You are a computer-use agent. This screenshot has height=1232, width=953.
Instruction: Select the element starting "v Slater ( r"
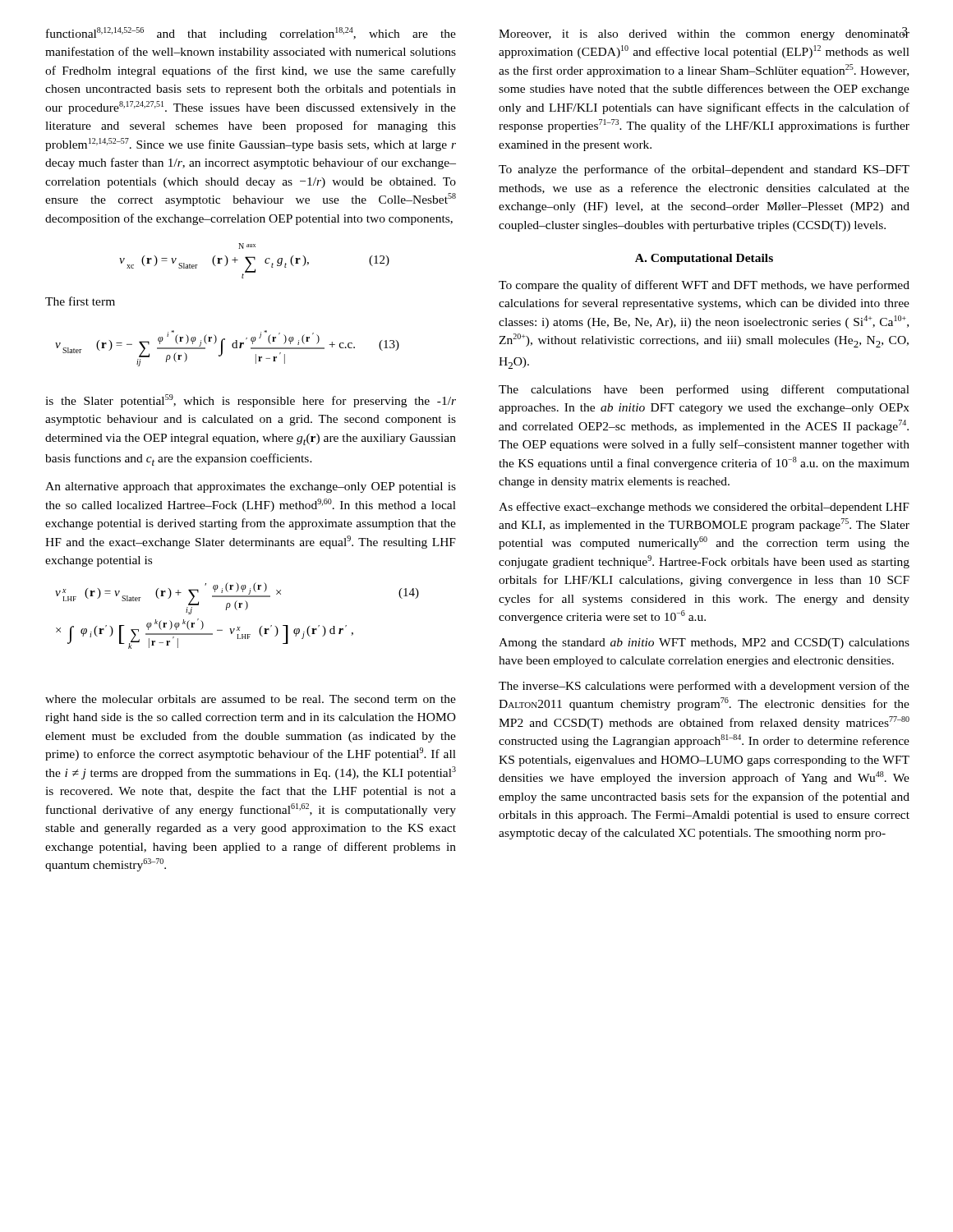click(251, 348)
